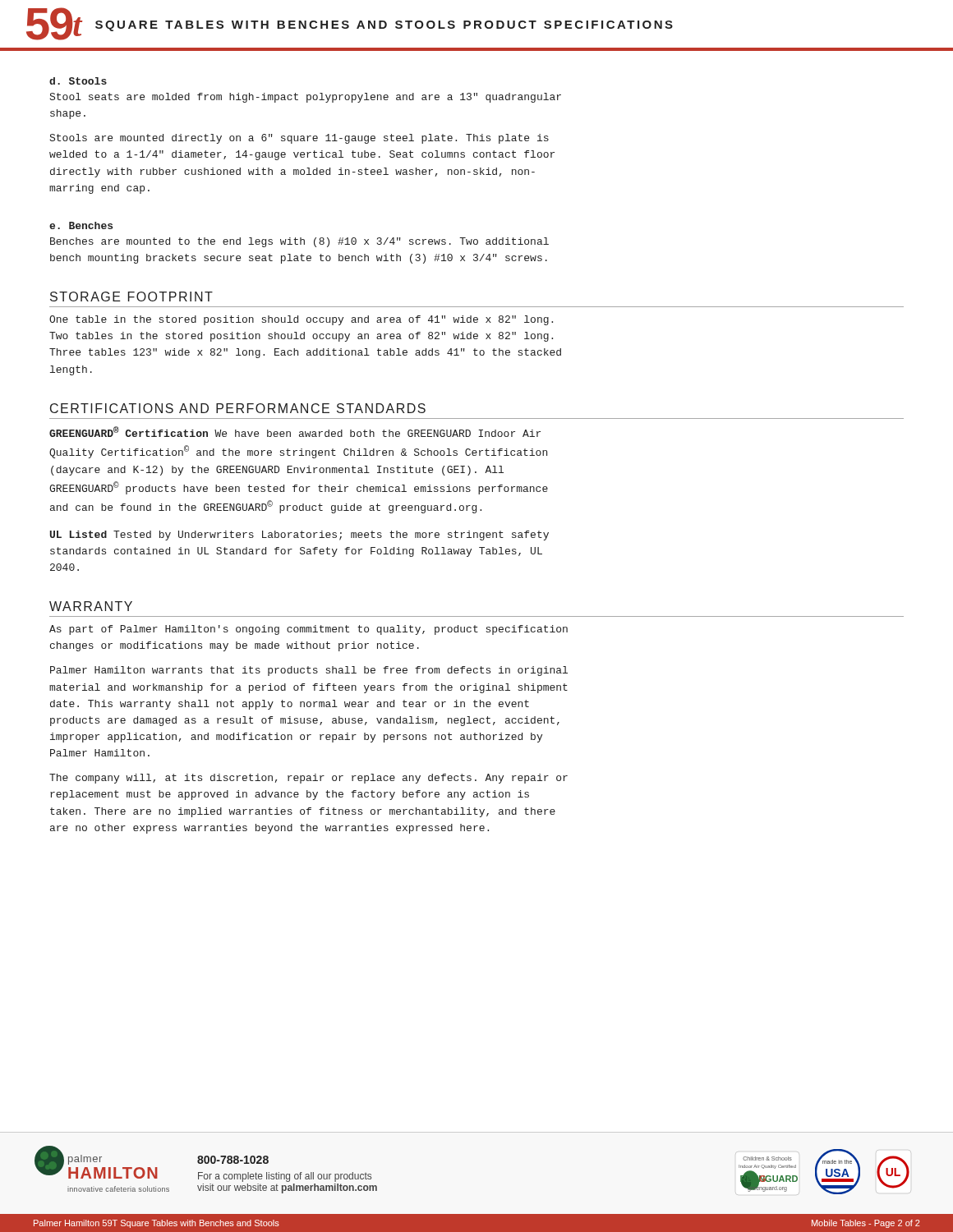Point to the block beginning "Stool seats are molded from high-impact polypropylene"
The height and width of the screenshot is (1232, 953).
306,106
